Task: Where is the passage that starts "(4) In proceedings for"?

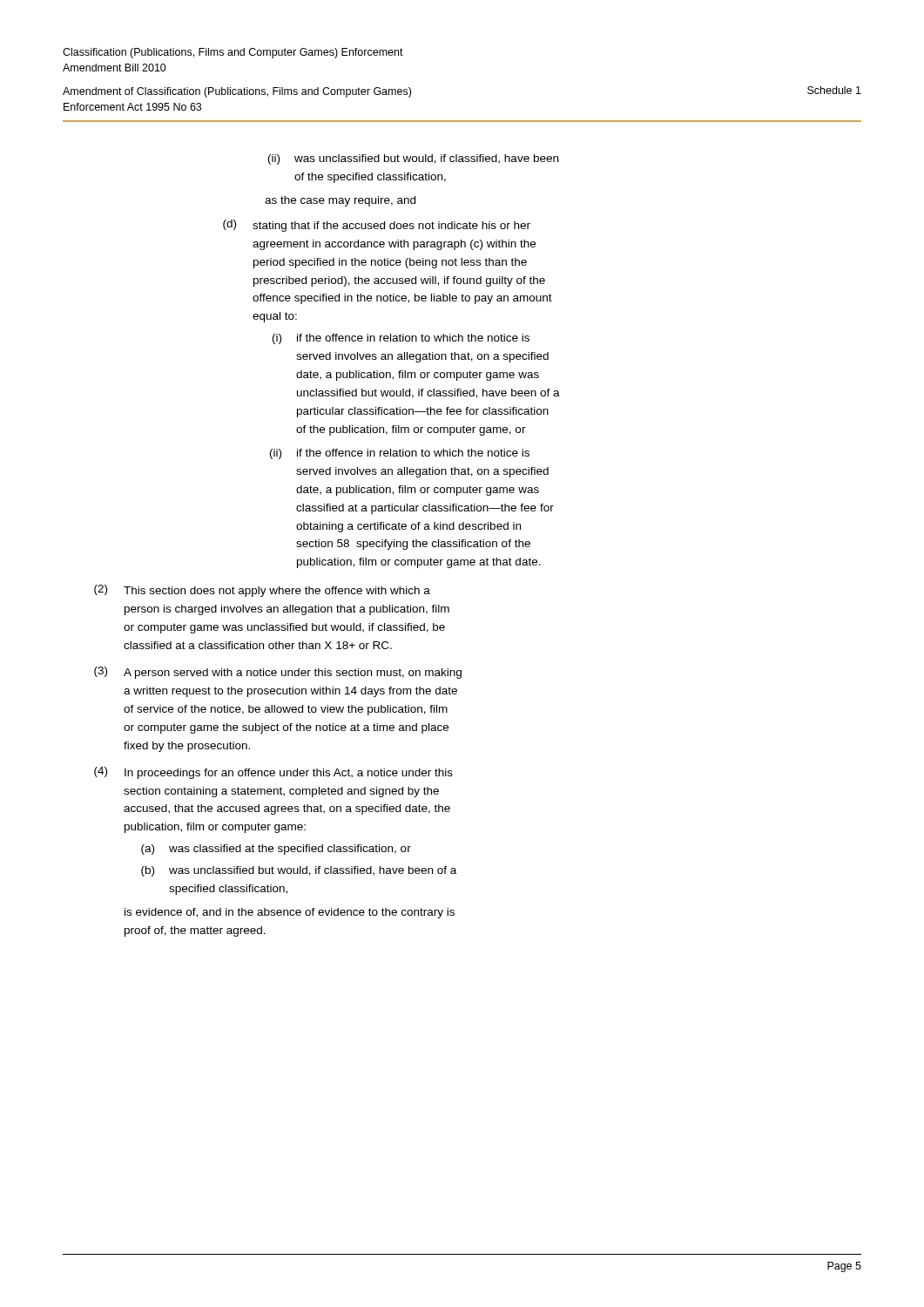Action: (x=273, y=773)
